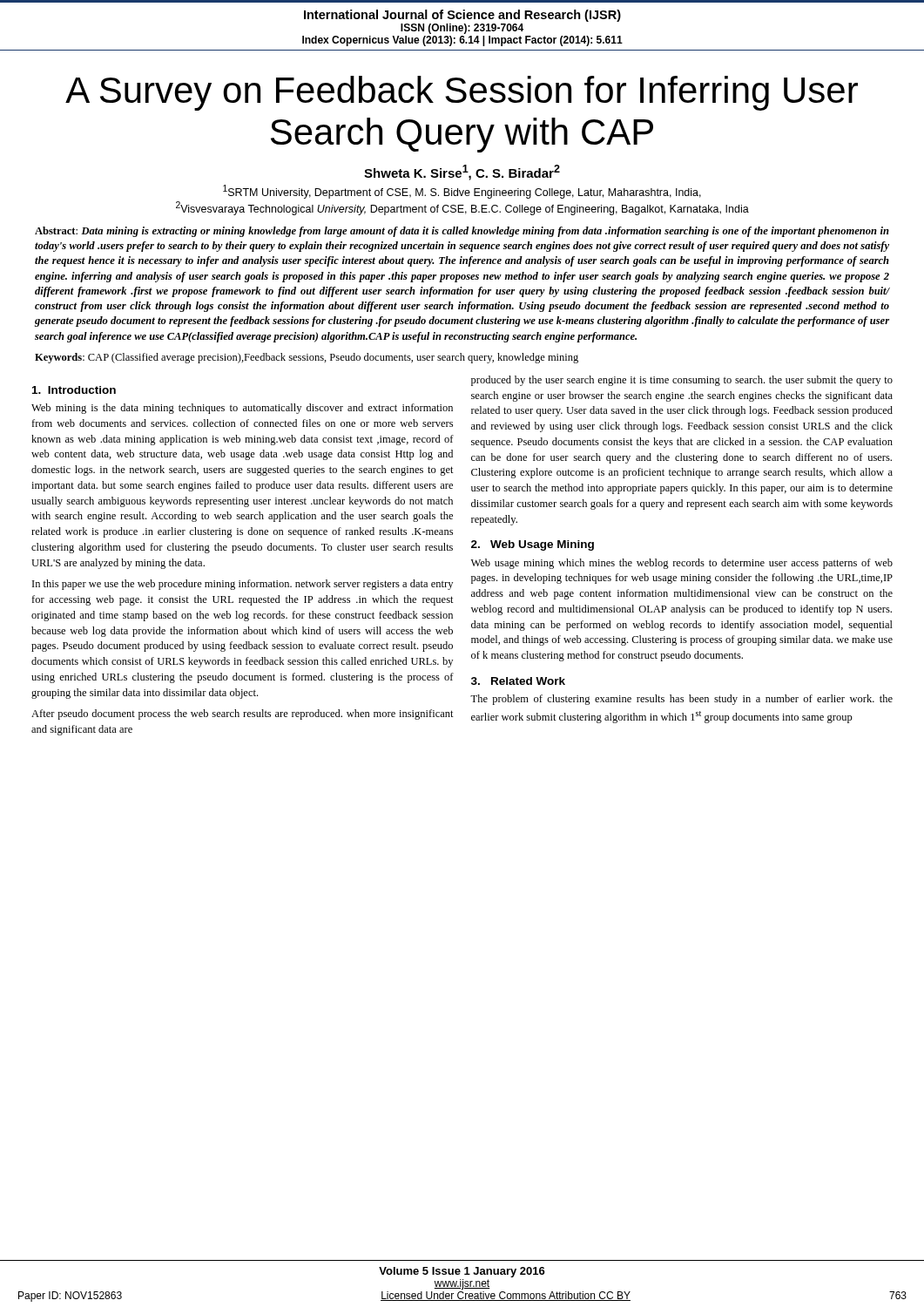Click on the text block starting "Shweta K. Sirse1,"
Screen dimensions: 1307x924
(x=462, y=171)
